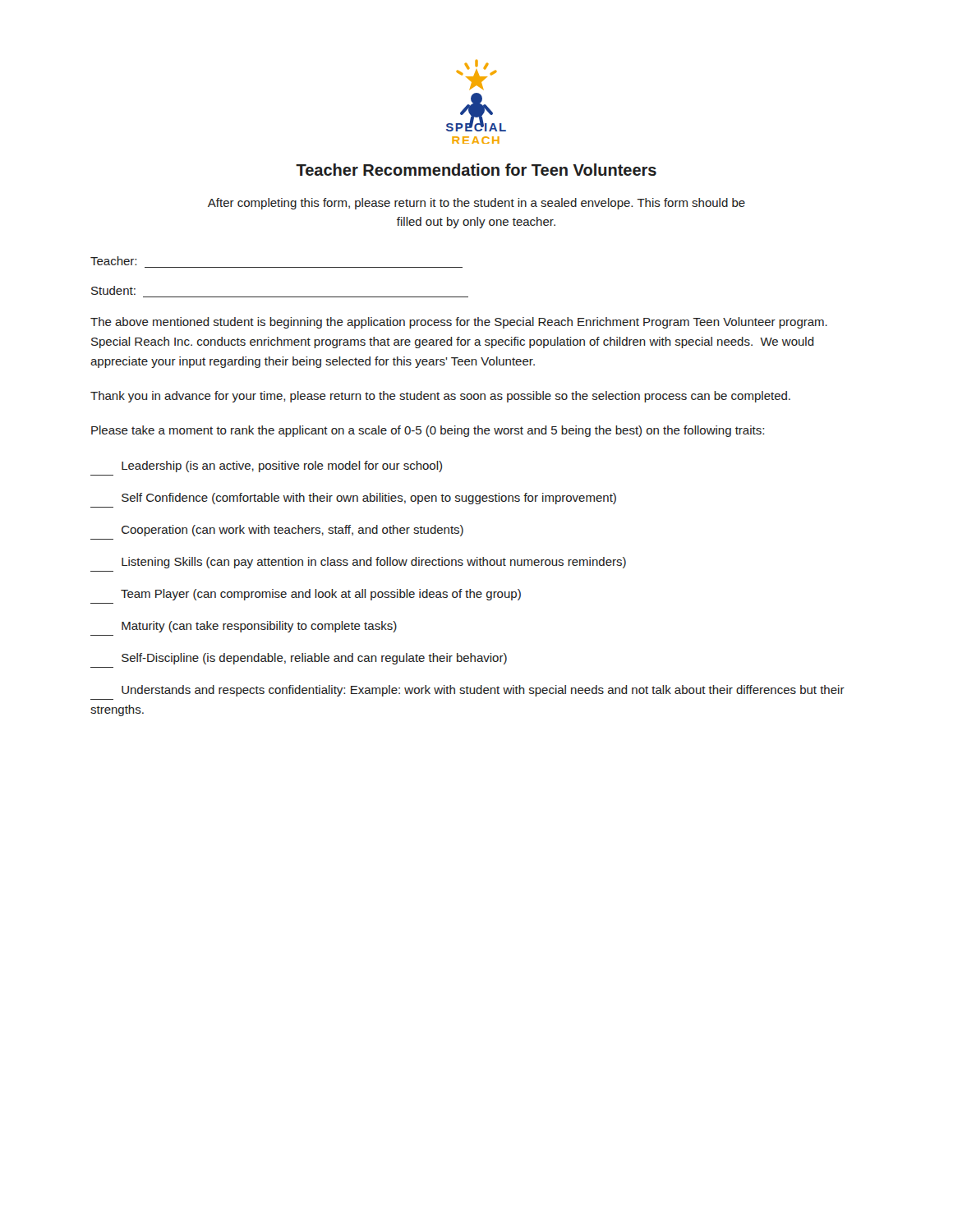
Task: Click on the text block with the text "The above mentioned"
Action: click(x=461, y=341)
